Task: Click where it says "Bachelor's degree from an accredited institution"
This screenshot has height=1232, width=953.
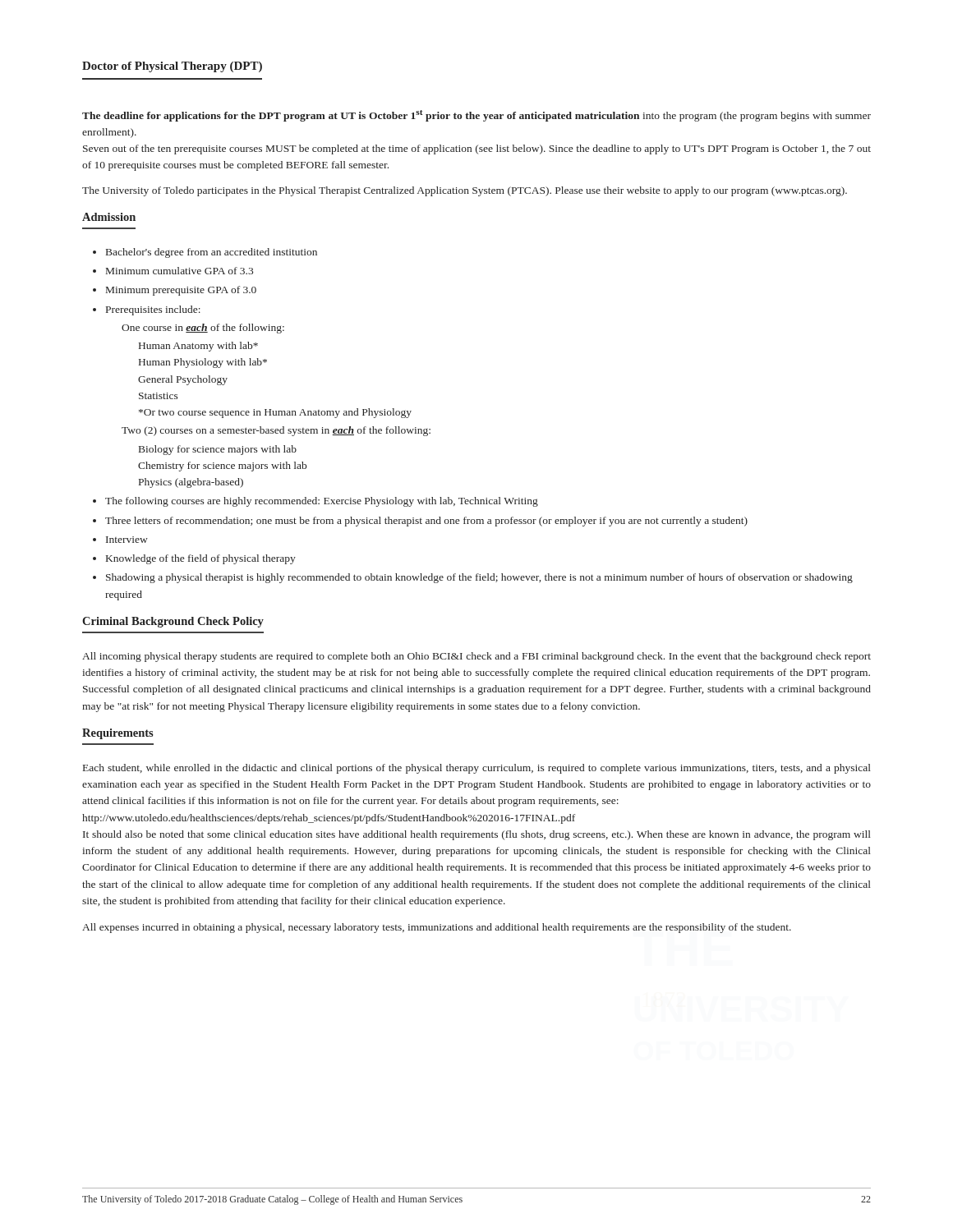Action: click(x=212, y=253)
